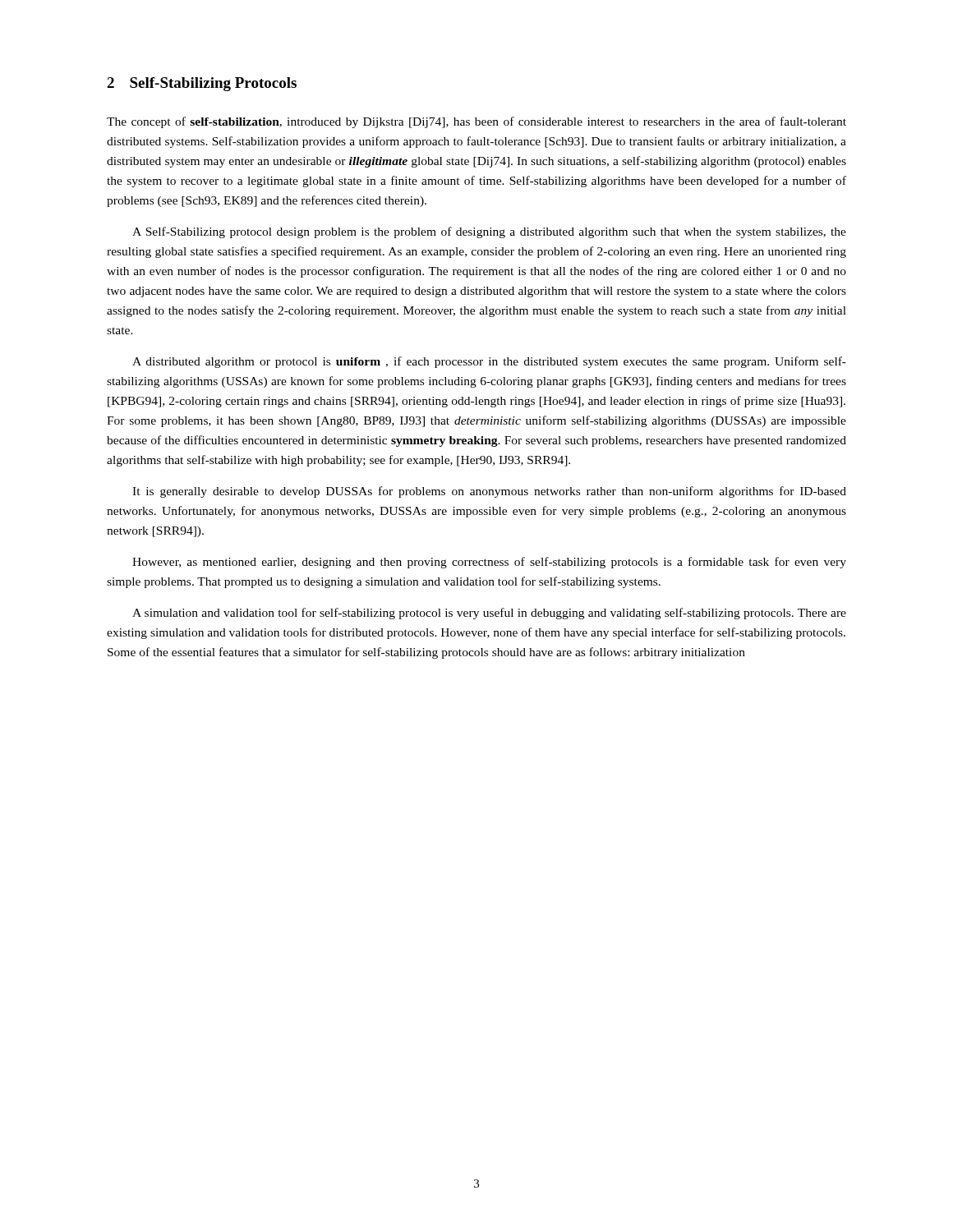
Task: Where is the passage that starts "The concept of self-stabilization, introduced"?
Action: tap(476, 161)
